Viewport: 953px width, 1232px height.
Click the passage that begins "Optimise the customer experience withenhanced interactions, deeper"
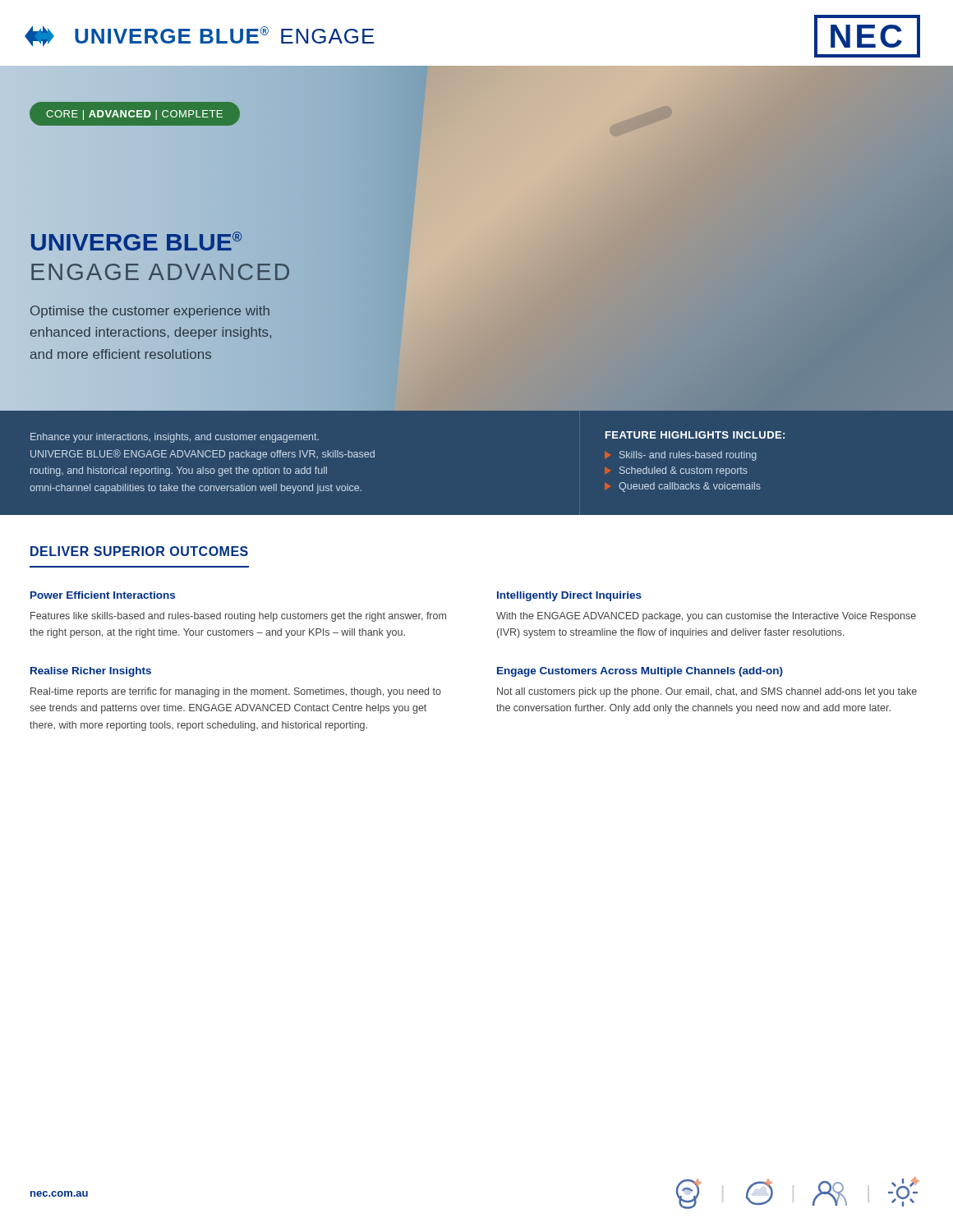pos(151,333)
